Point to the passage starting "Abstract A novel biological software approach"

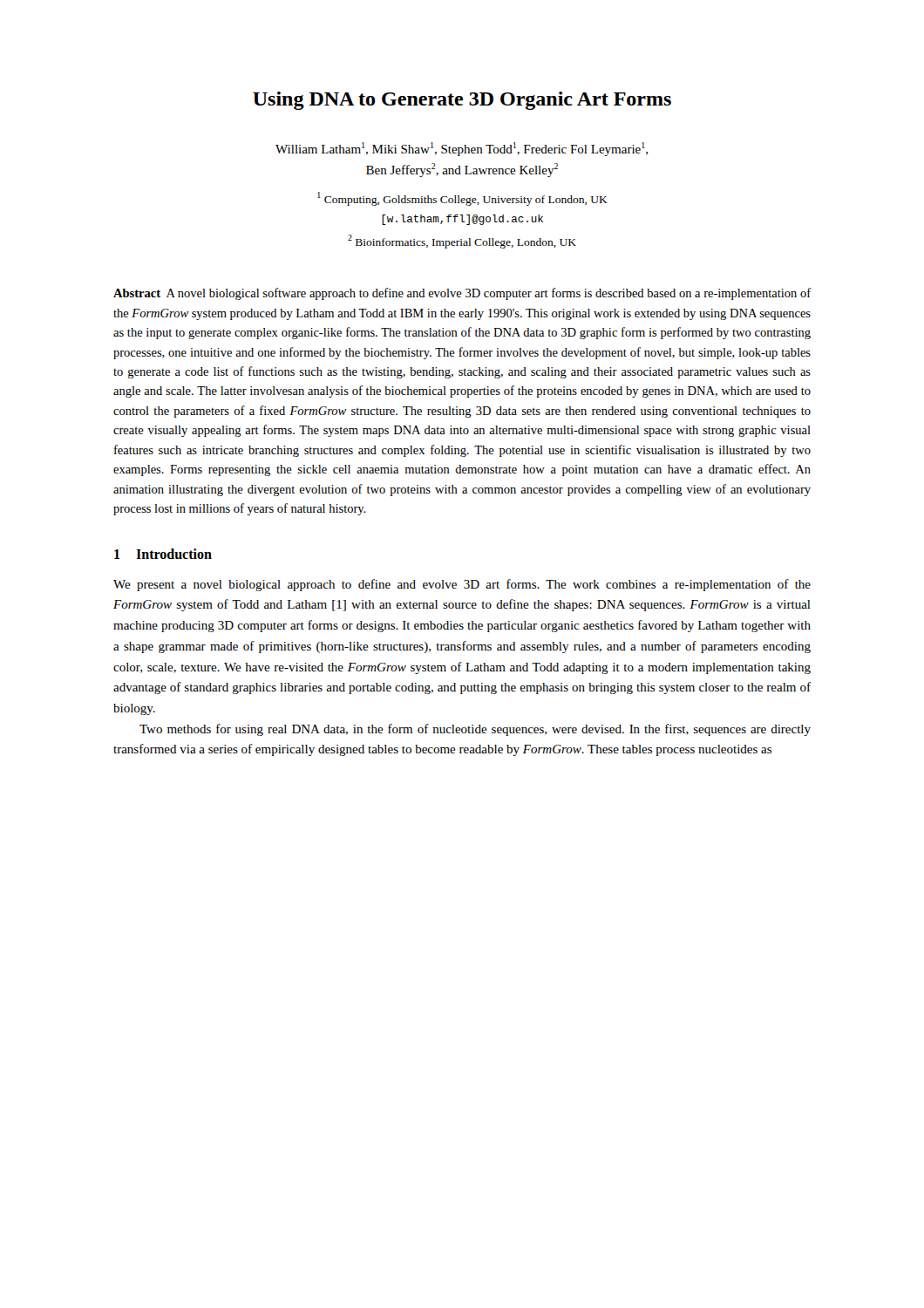(462, 401)
